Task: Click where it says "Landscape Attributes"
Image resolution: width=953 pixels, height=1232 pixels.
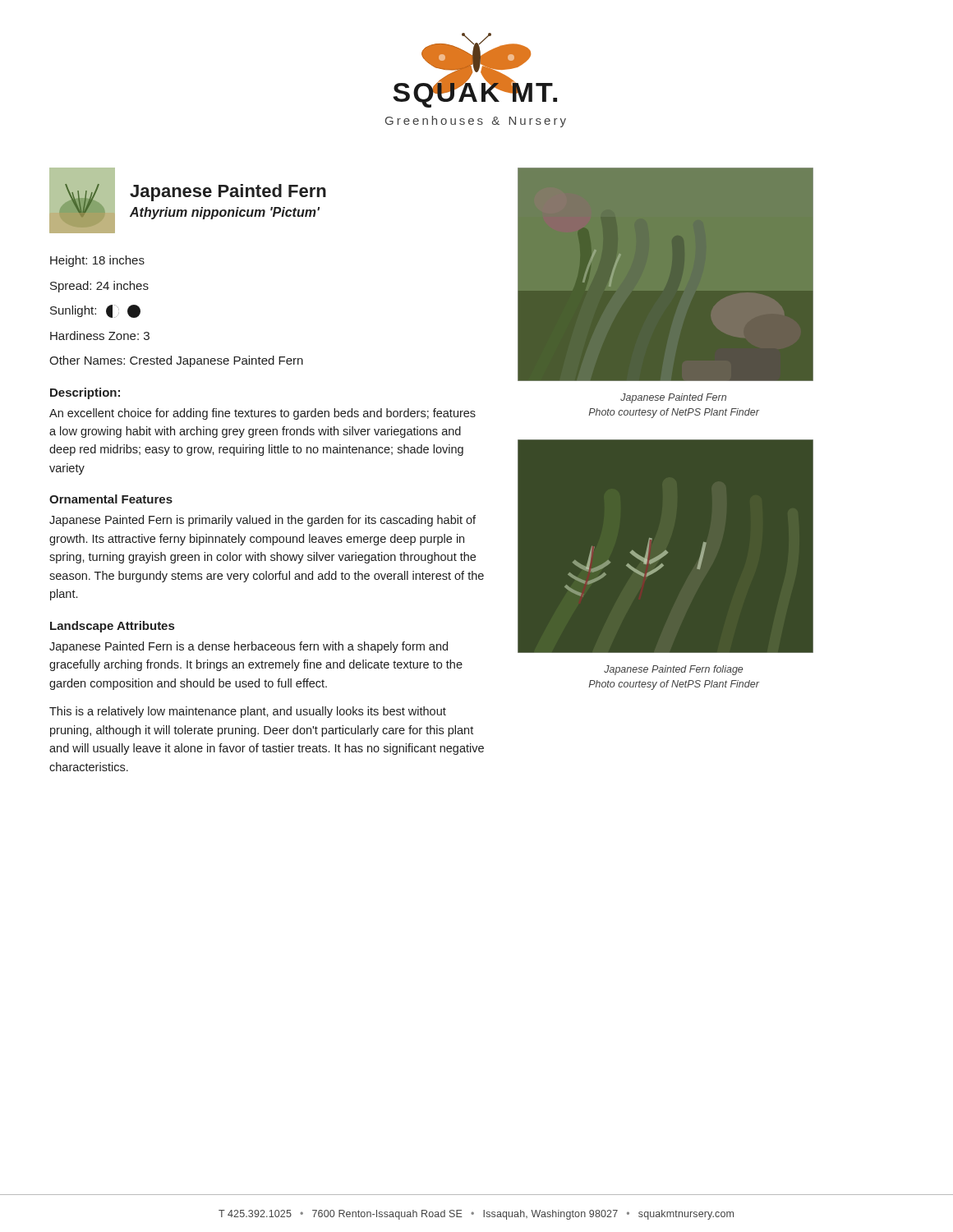Action: 112,625
